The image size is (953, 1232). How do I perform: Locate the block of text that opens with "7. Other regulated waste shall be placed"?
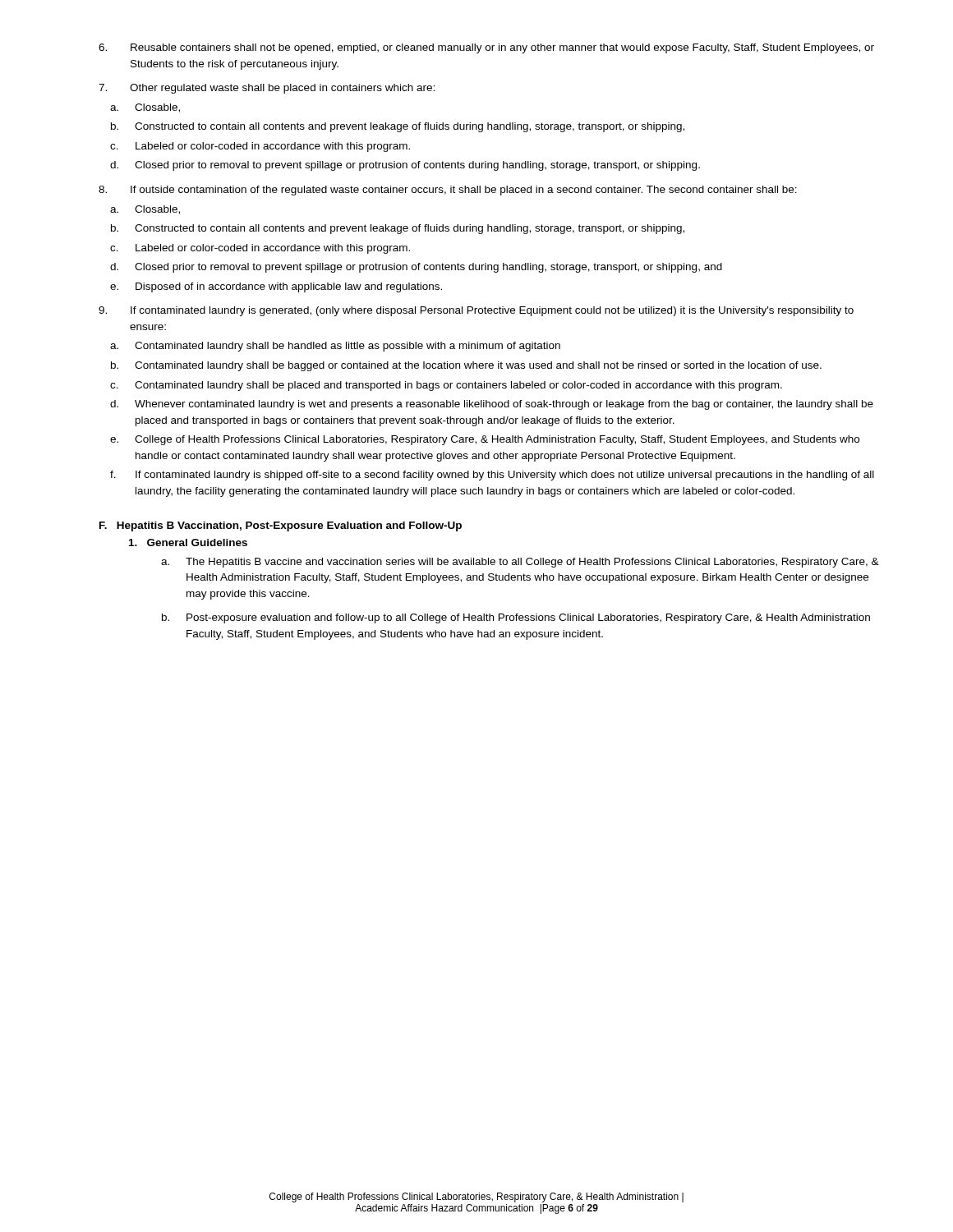pos(493,127)
